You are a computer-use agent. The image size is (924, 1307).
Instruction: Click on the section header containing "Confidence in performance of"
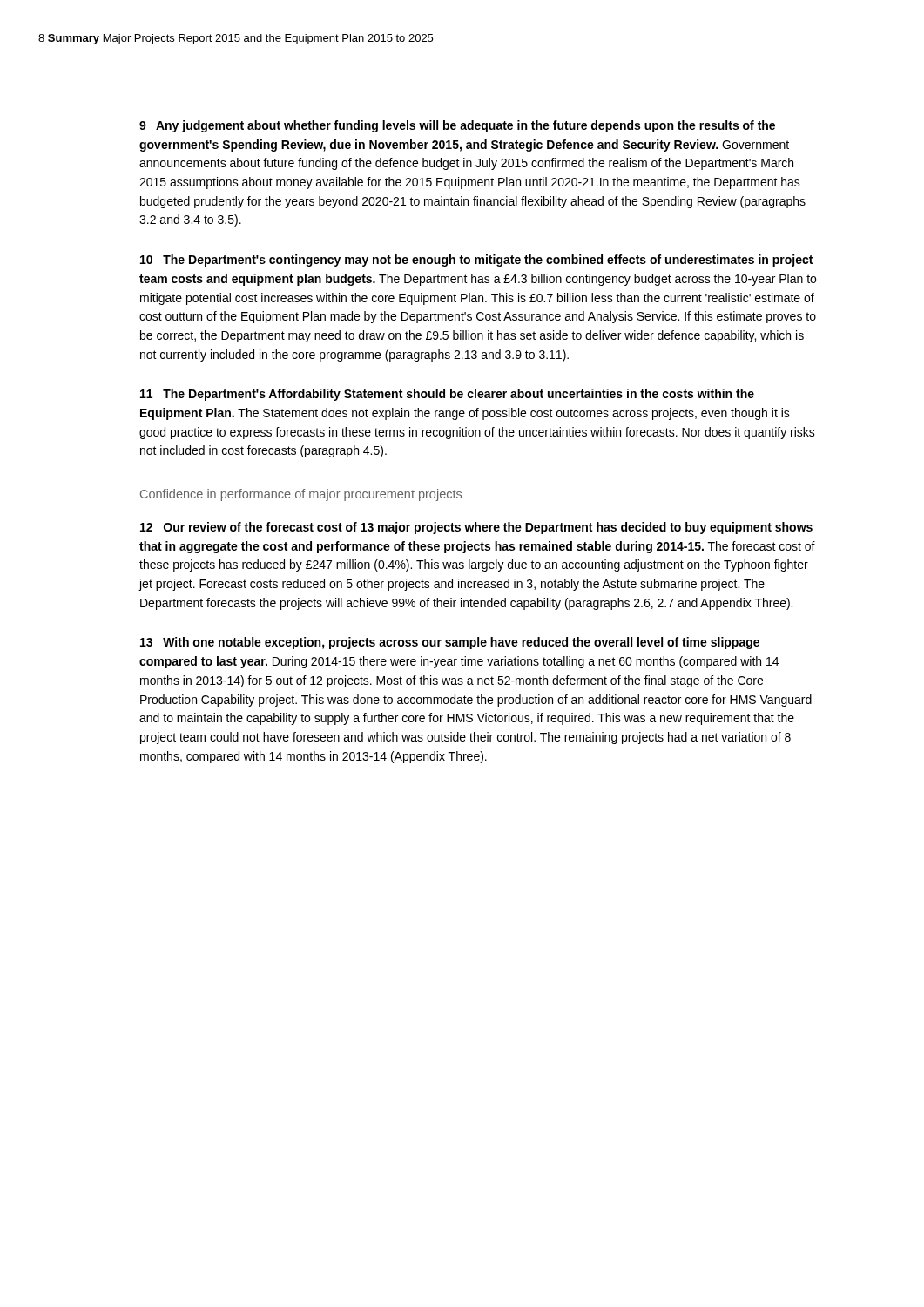point(301,494)
